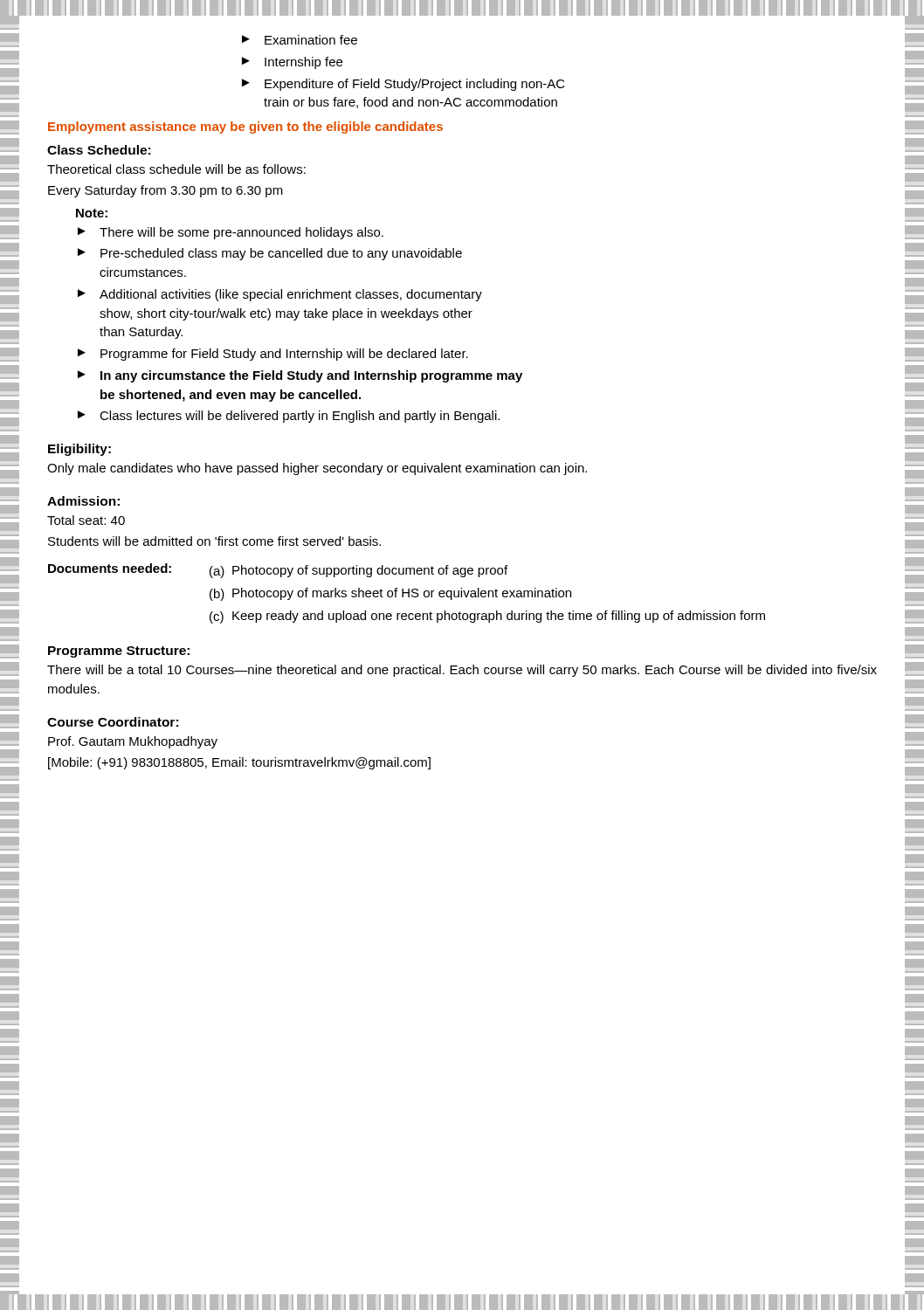This screenshot has height=1310, width=924.
Task: Point to the passage starting "Course Coordinator:"
Action: (x=113, y=722)
